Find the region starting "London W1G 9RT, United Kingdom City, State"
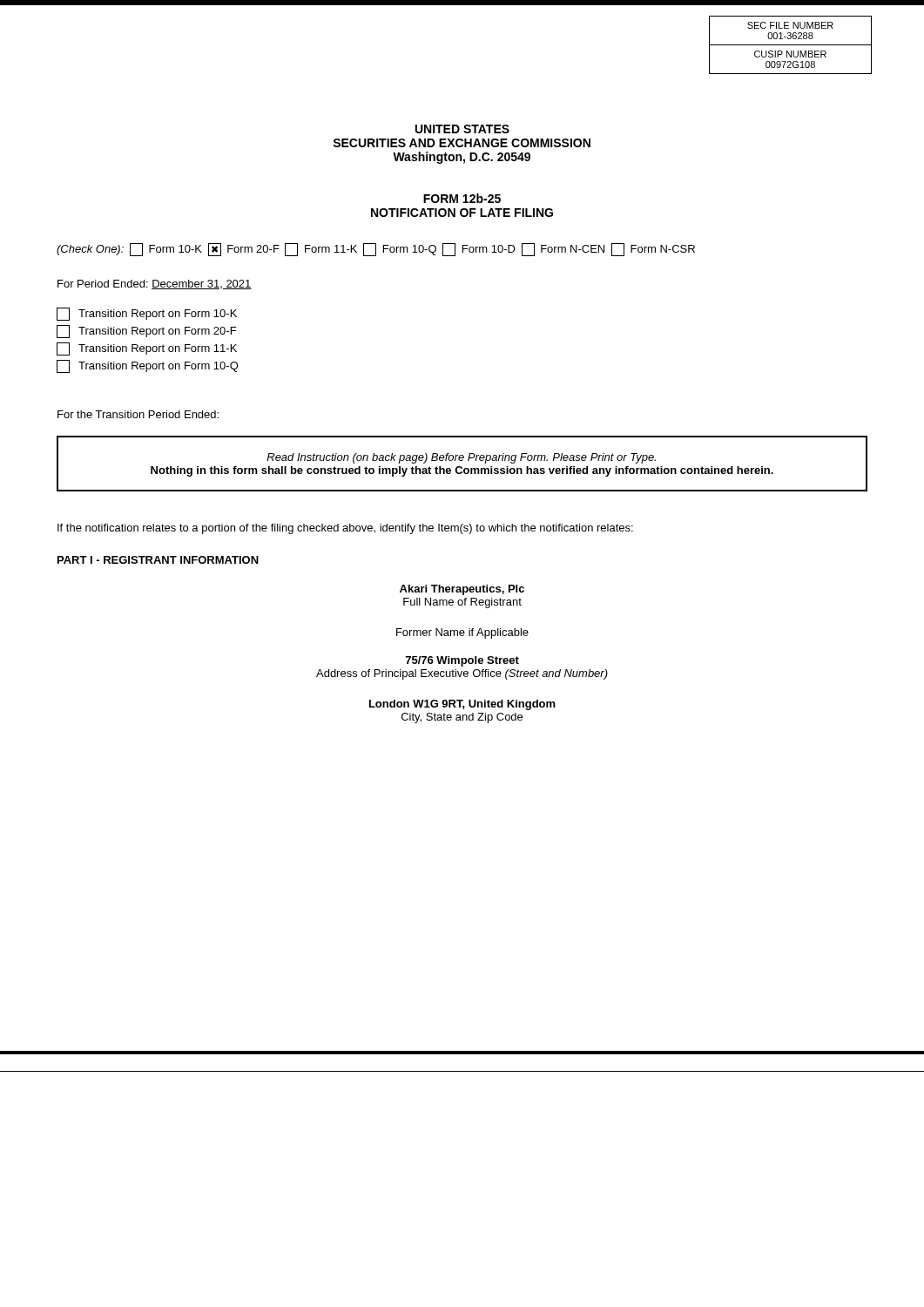This screenshot has width=924, height=1307. click(462, 710)
